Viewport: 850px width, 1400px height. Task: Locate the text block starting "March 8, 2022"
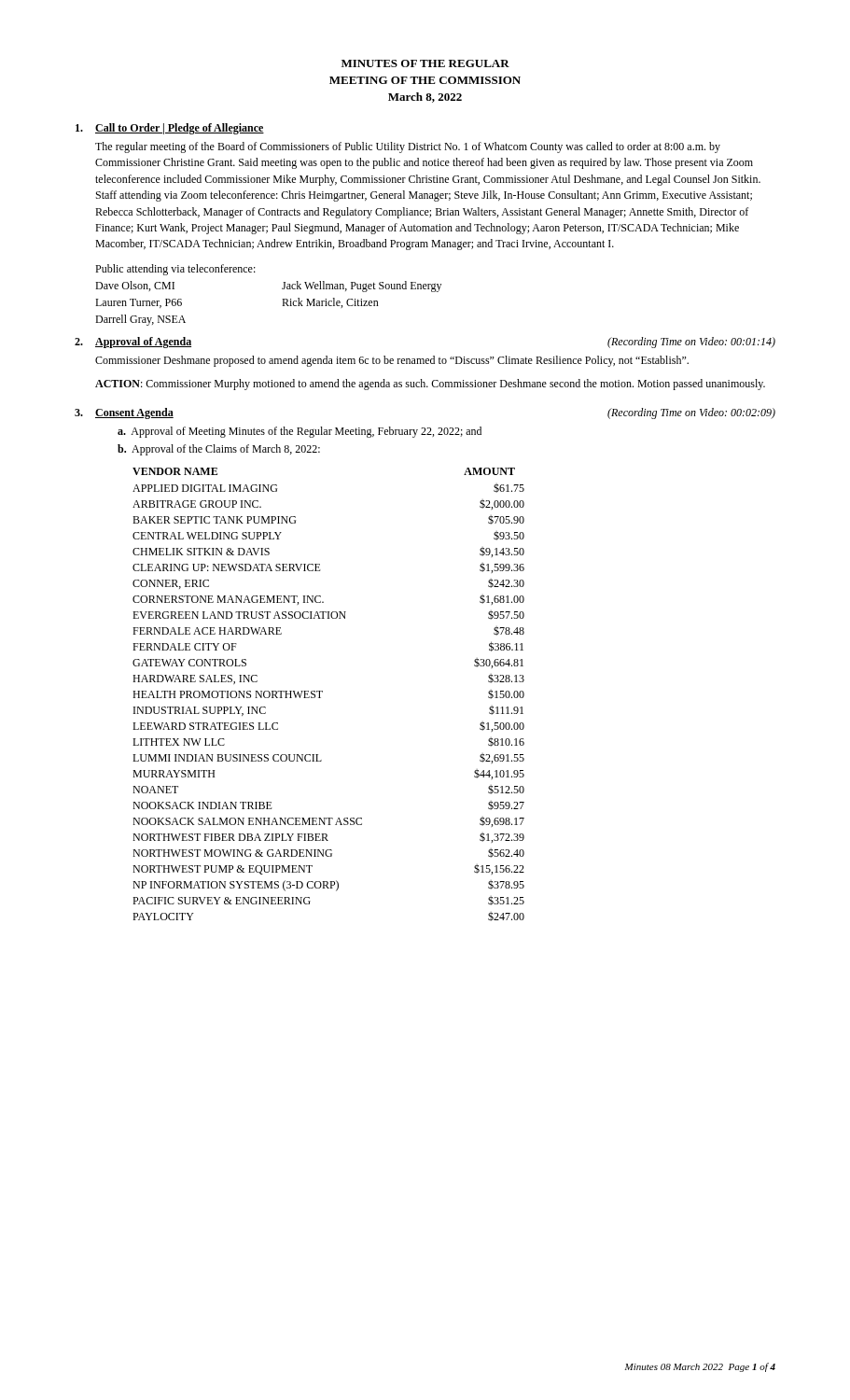(425, 97)
